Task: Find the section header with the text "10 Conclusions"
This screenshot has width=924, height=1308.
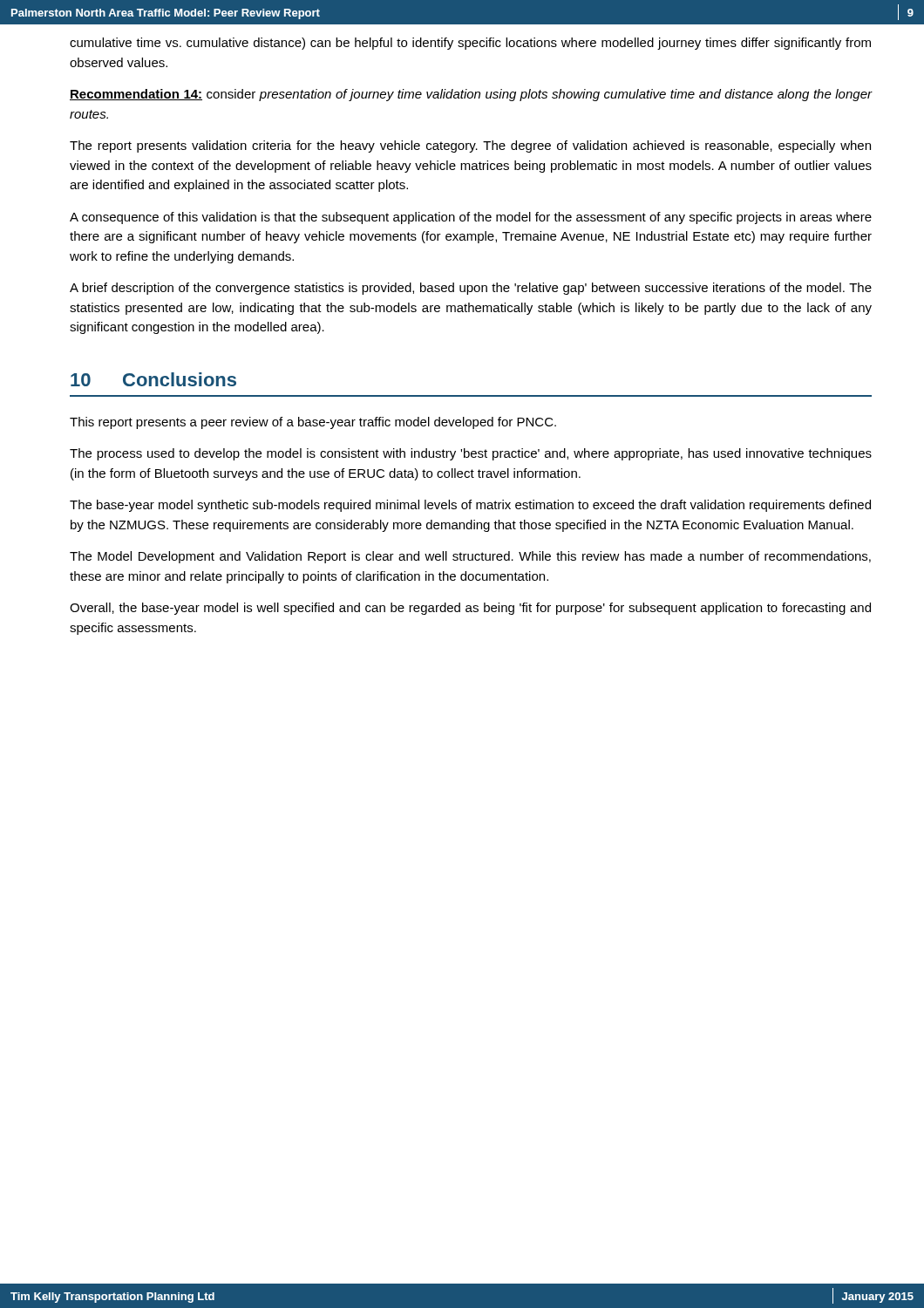Action: click(153, 380)
